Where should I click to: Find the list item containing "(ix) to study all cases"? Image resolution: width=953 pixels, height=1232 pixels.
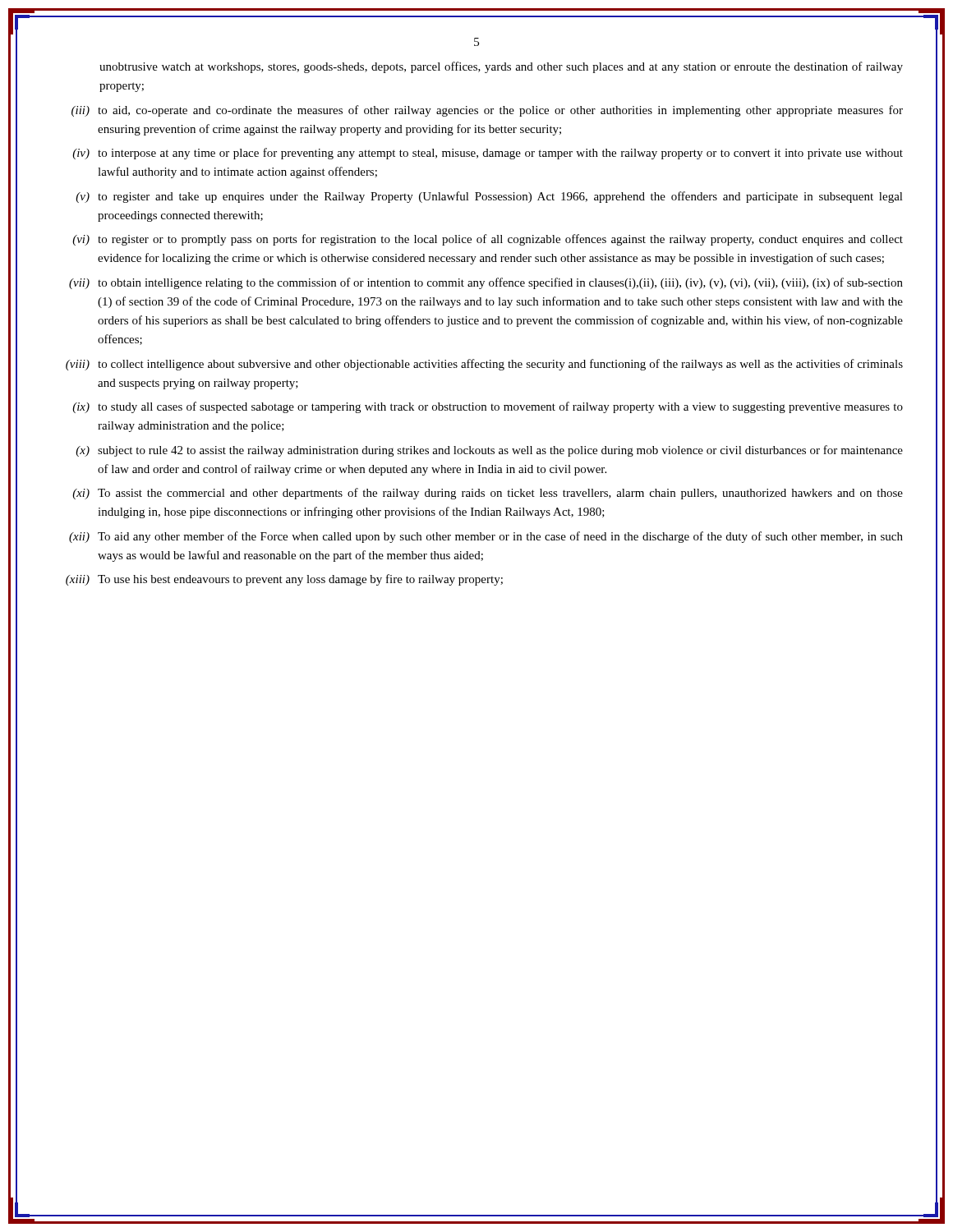coord(468,417)
